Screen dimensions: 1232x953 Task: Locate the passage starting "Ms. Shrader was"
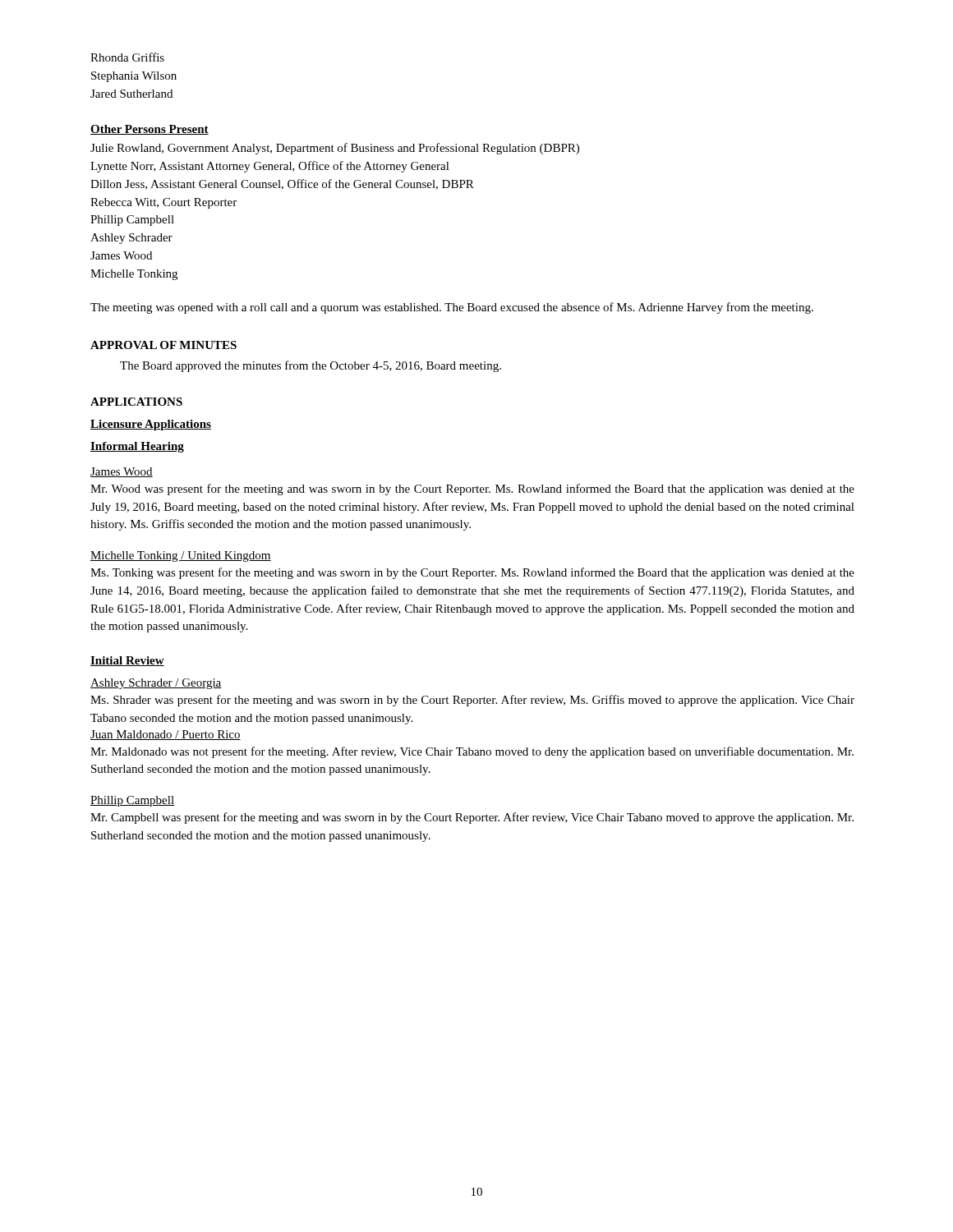click(x=472, y=709)
